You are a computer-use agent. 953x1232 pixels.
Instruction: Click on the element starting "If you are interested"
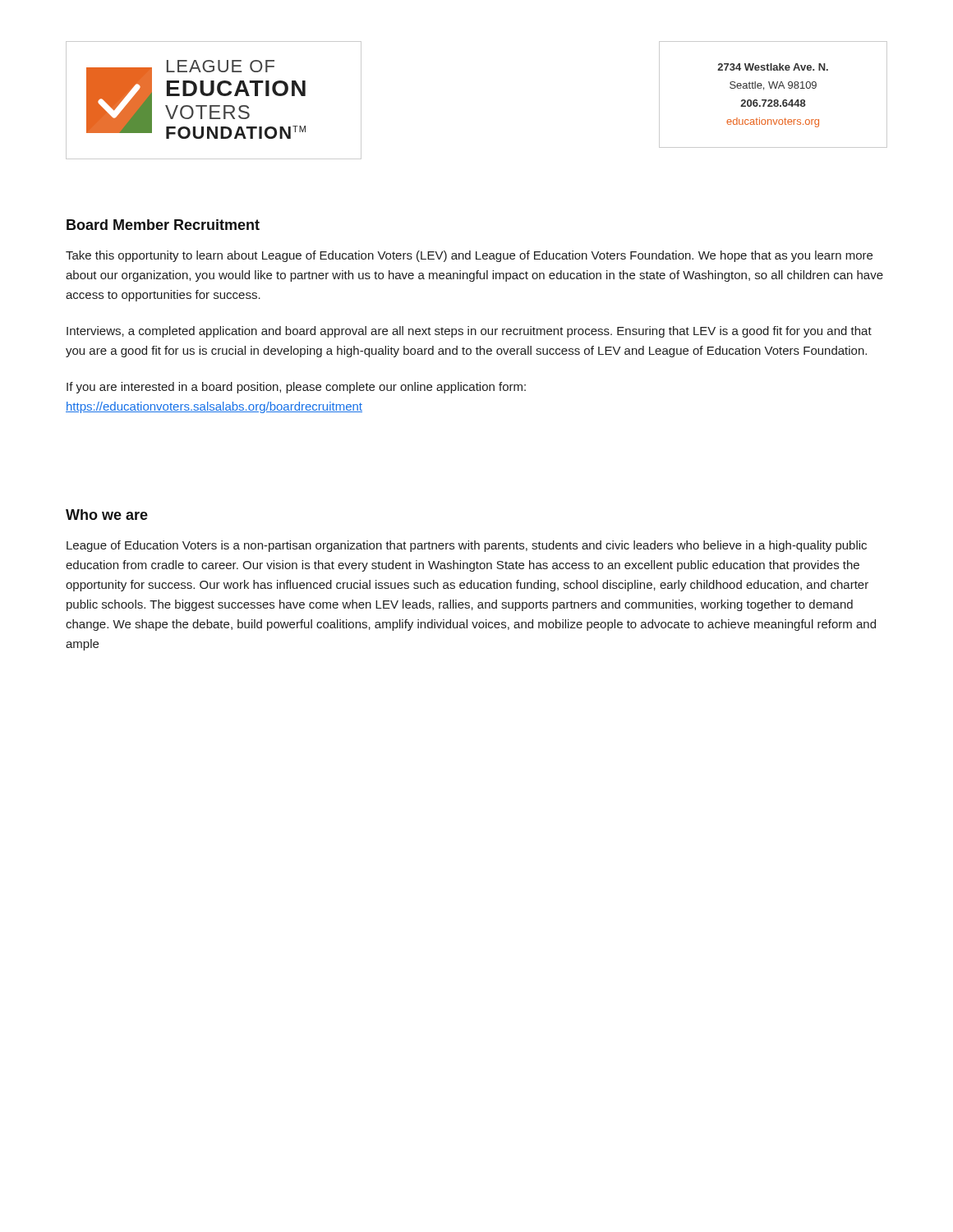click(x=296, y=396)
